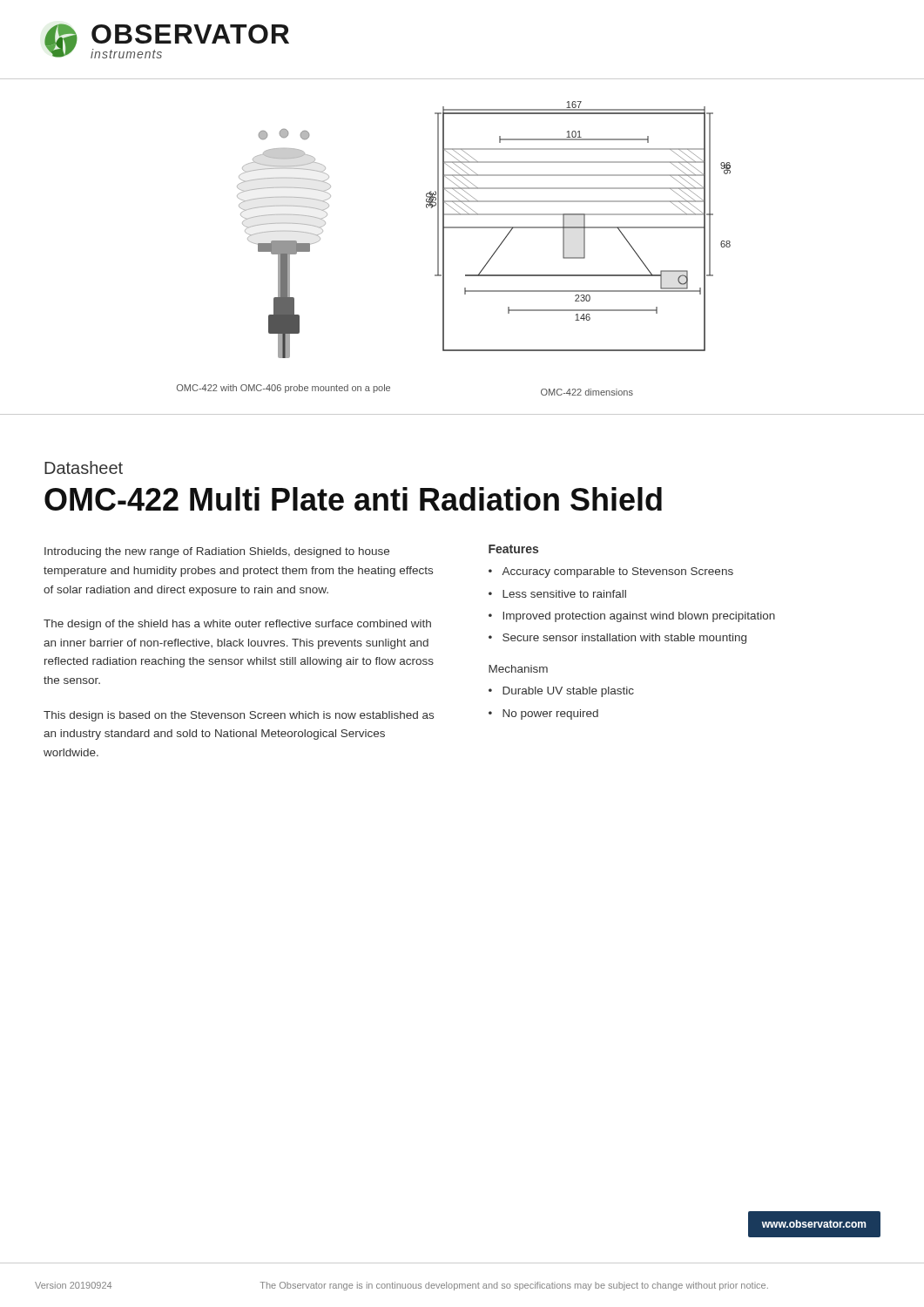
Task: Navigate to the passage starting "The design of the shield has a white"
Action: point(239,652)
